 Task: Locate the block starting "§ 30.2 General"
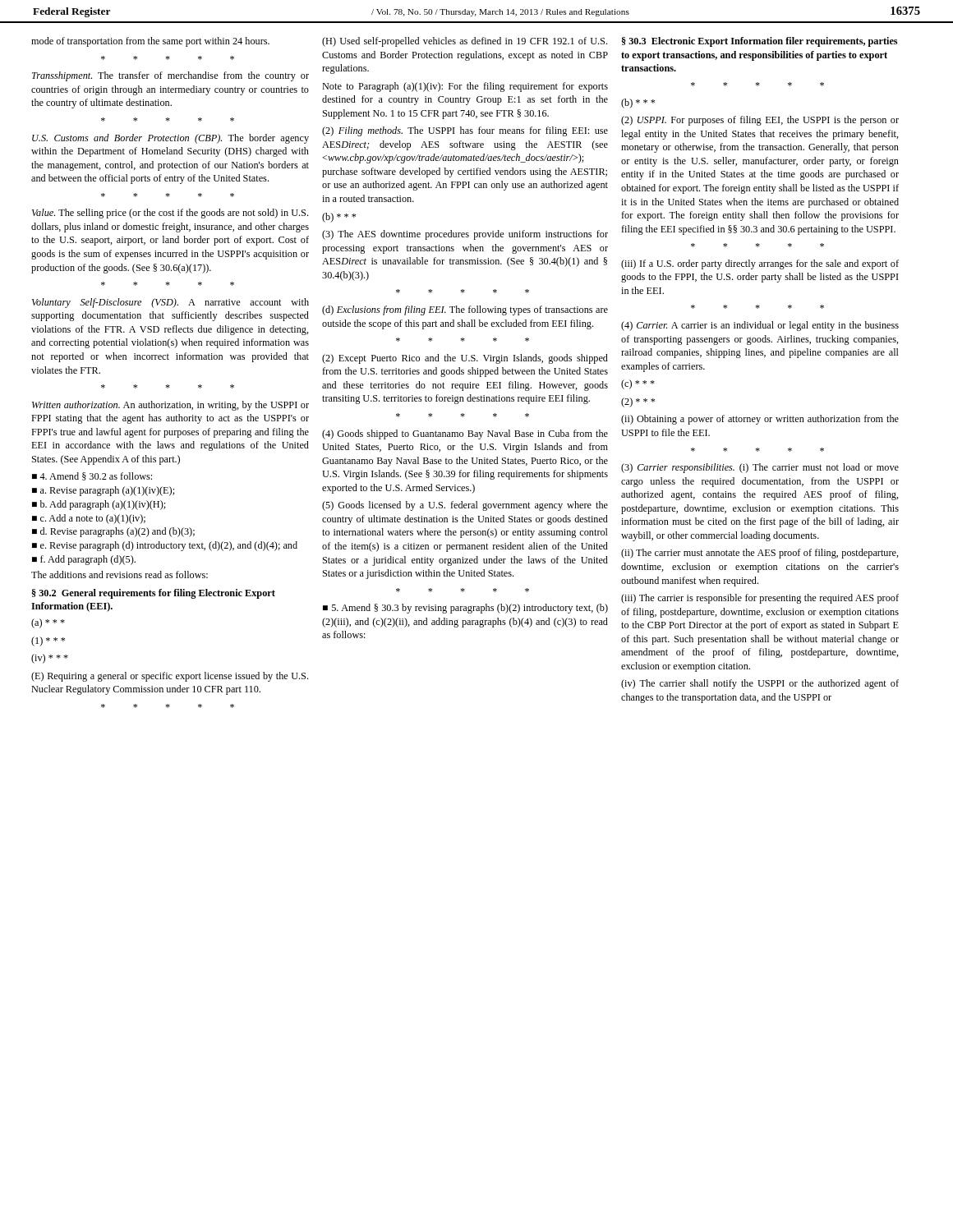153,600
